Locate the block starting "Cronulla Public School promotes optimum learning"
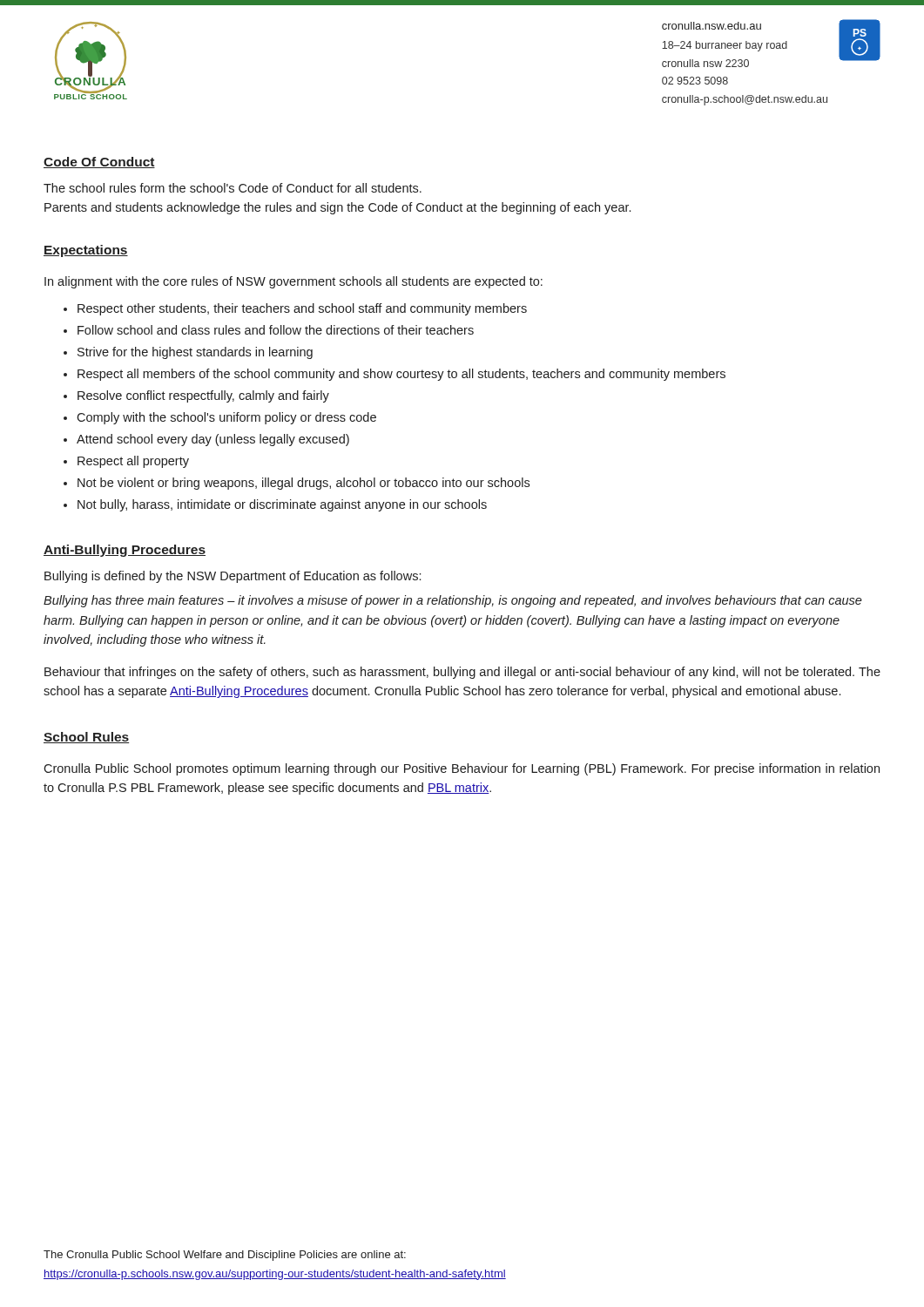 pyautogui.click(x=462, y=778)
